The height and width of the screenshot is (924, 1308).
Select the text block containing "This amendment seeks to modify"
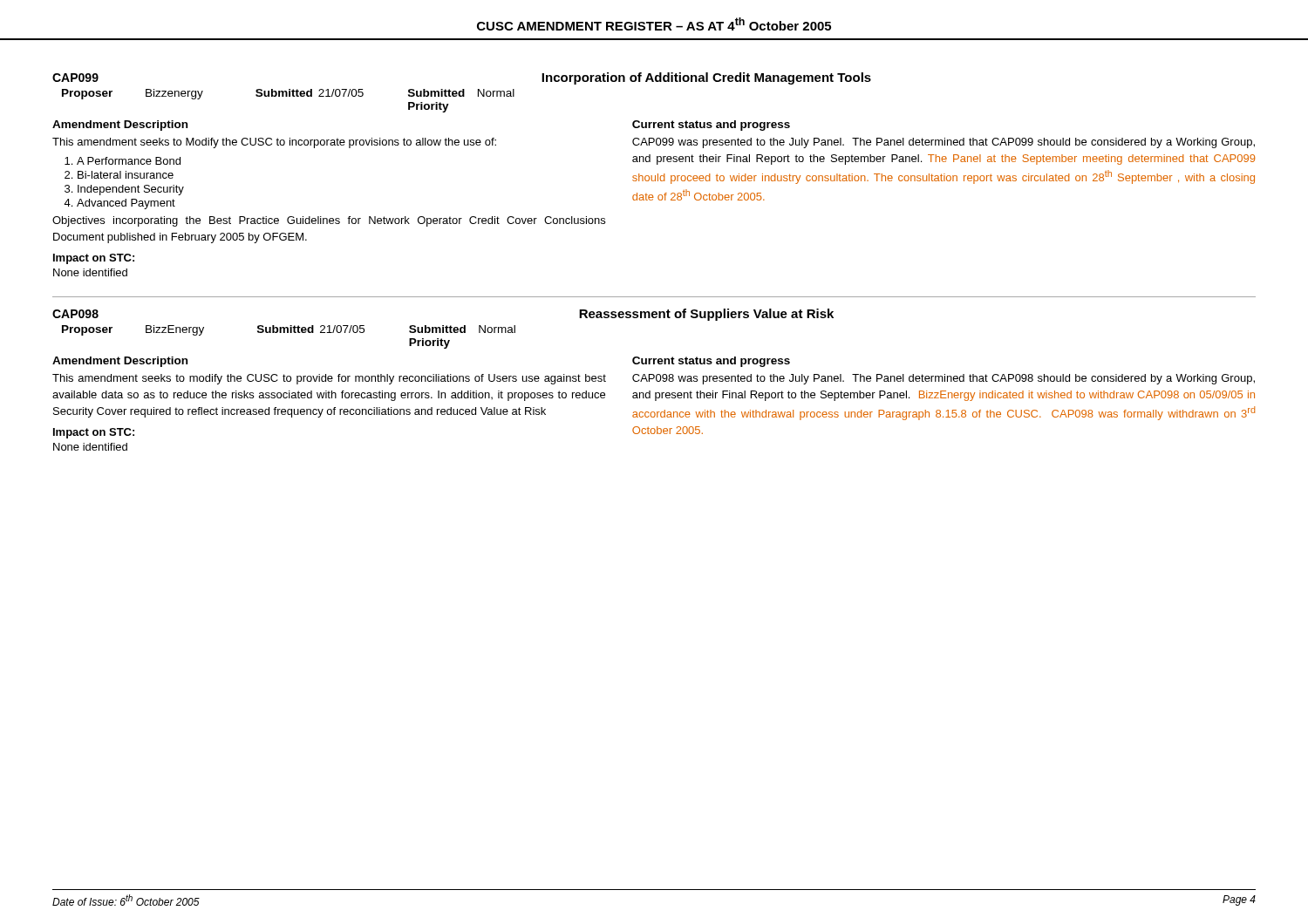click(x=329, y=395)
